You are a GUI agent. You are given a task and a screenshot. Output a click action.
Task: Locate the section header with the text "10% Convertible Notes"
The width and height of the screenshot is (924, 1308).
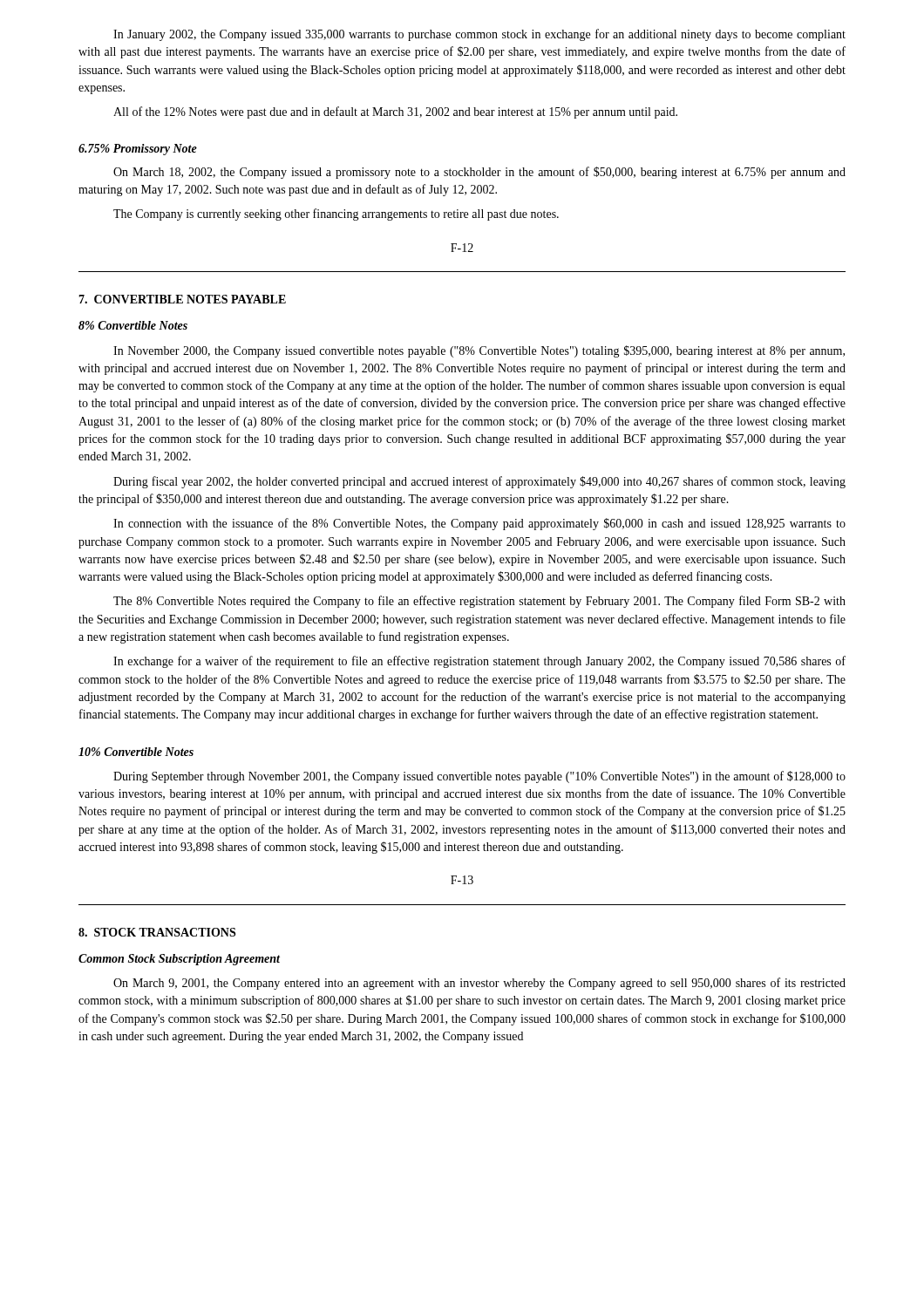(136, 752)
